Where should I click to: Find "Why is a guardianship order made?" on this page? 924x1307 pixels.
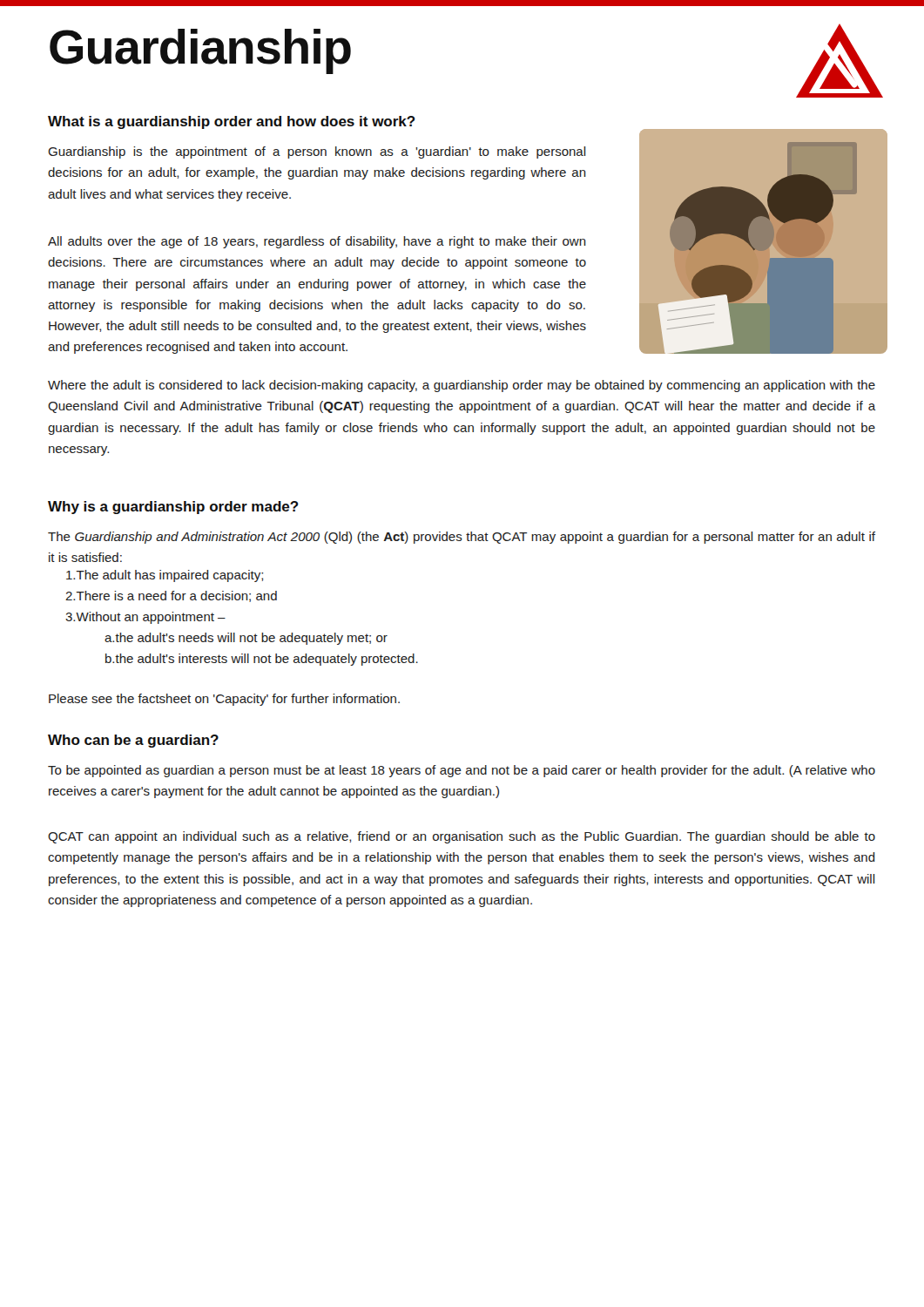173,508
